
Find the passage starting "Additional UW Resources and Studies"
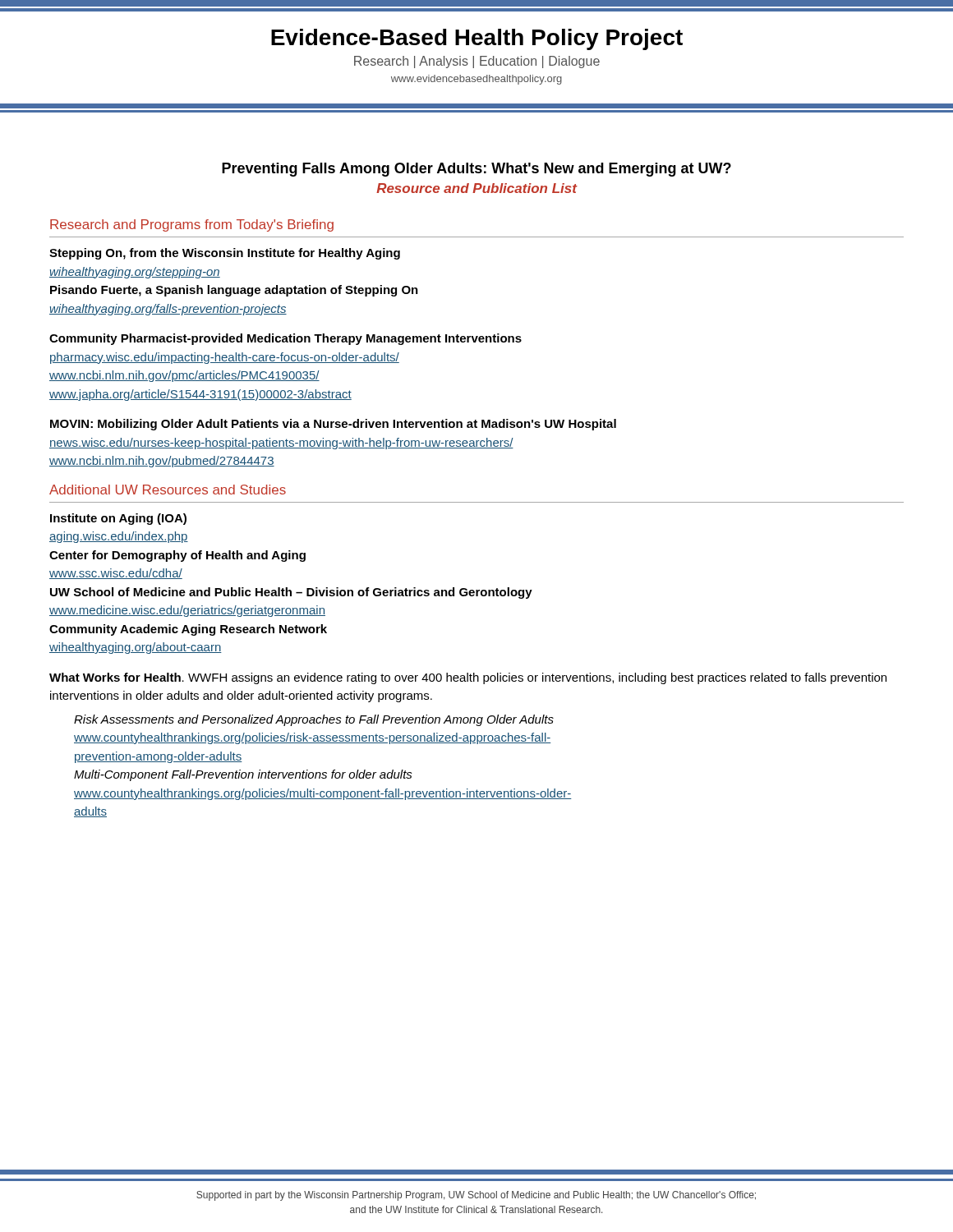[476, 492]
